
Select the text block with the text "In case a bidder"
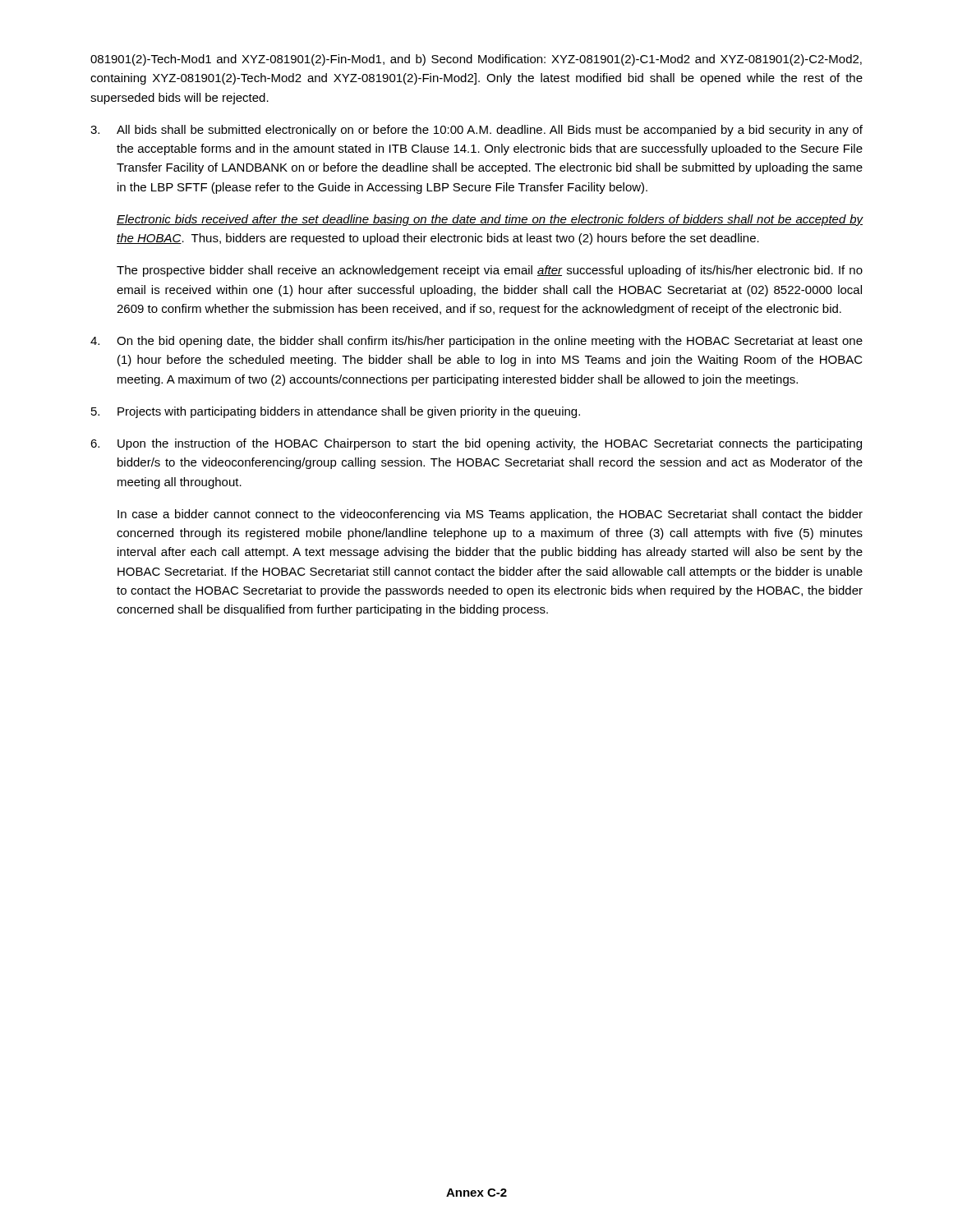pos(490,561)
